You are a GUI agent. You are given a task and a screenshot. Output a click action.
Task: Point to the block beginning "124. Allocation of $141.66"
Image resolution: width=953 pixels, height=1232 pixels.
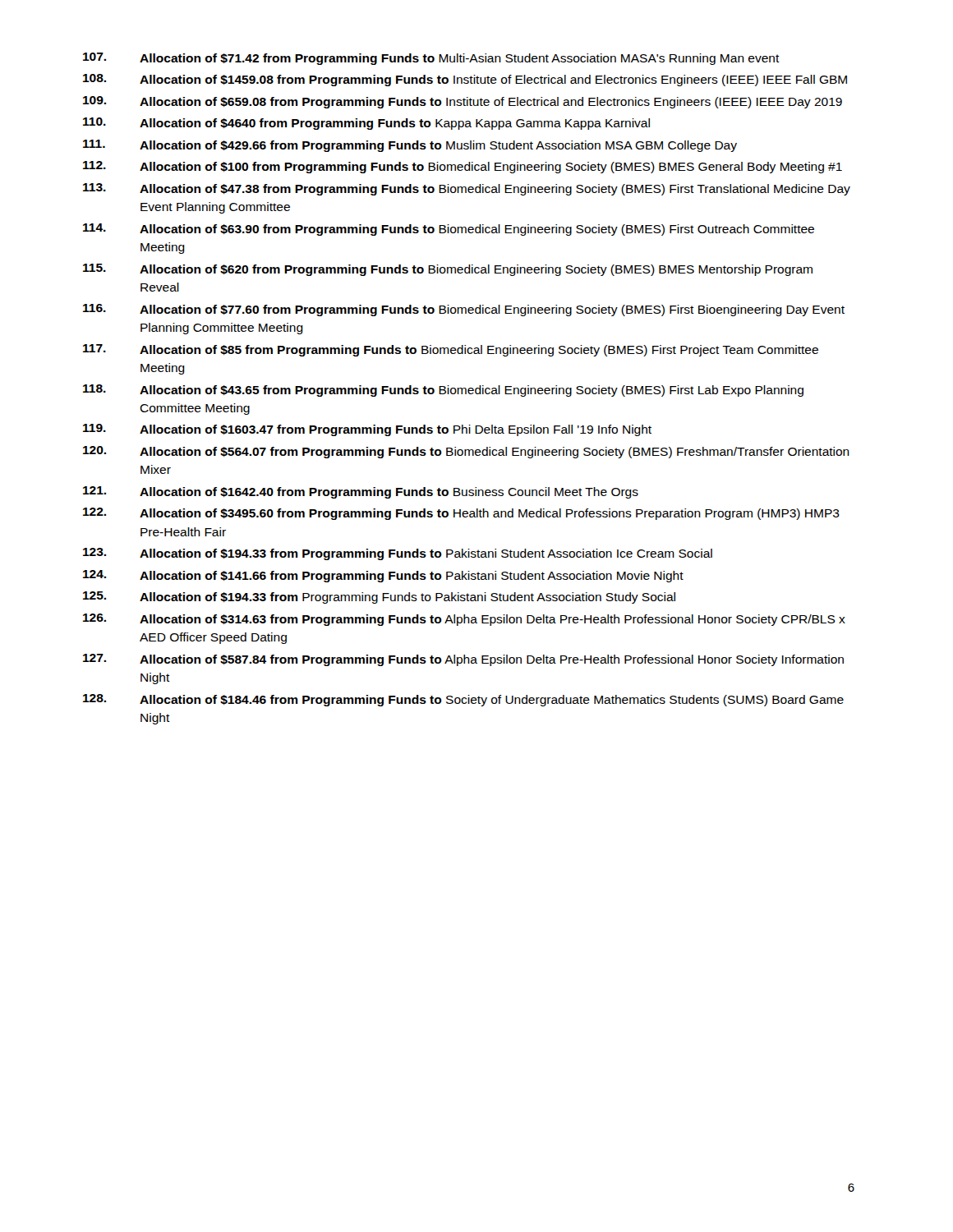(468, 576)
